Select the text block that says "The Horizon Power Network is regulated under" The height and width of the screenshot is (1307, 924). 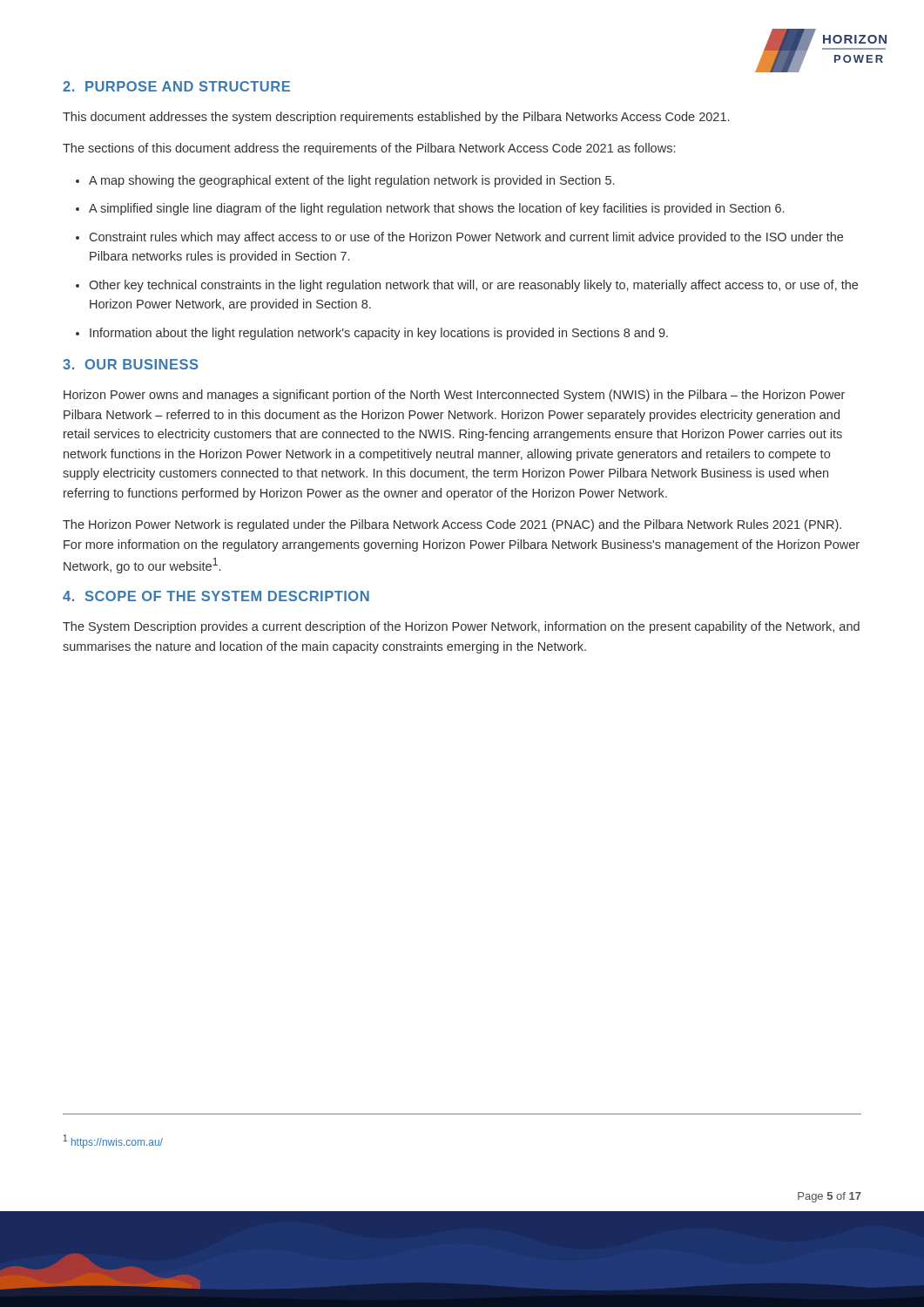coord(461,545)
